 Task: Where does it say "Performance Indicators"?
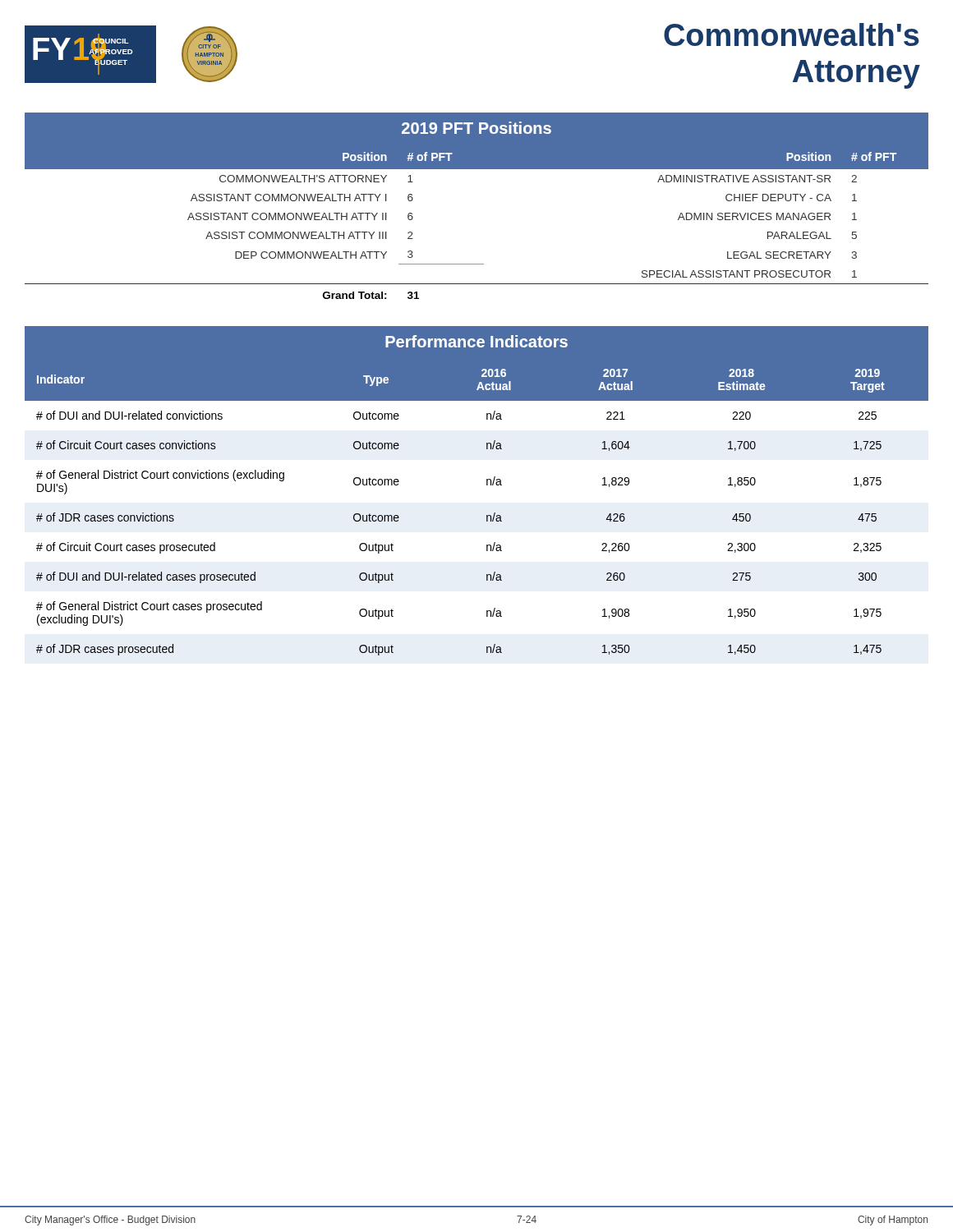[476, 342]
